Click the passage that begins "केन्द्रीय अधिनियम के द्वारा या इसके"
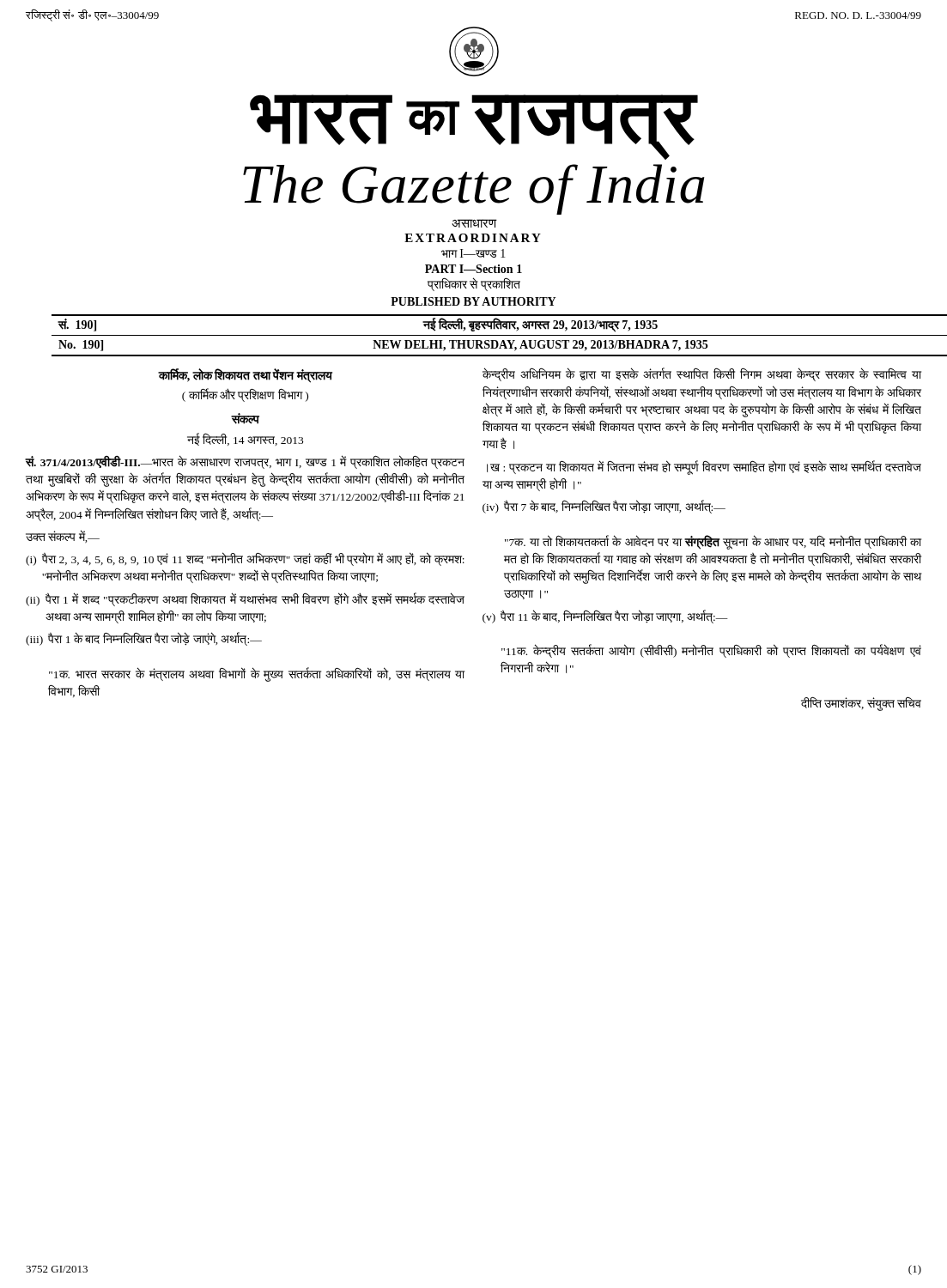Image resolution: width=947 pixels, height=1288 pixels. point(702,410)
